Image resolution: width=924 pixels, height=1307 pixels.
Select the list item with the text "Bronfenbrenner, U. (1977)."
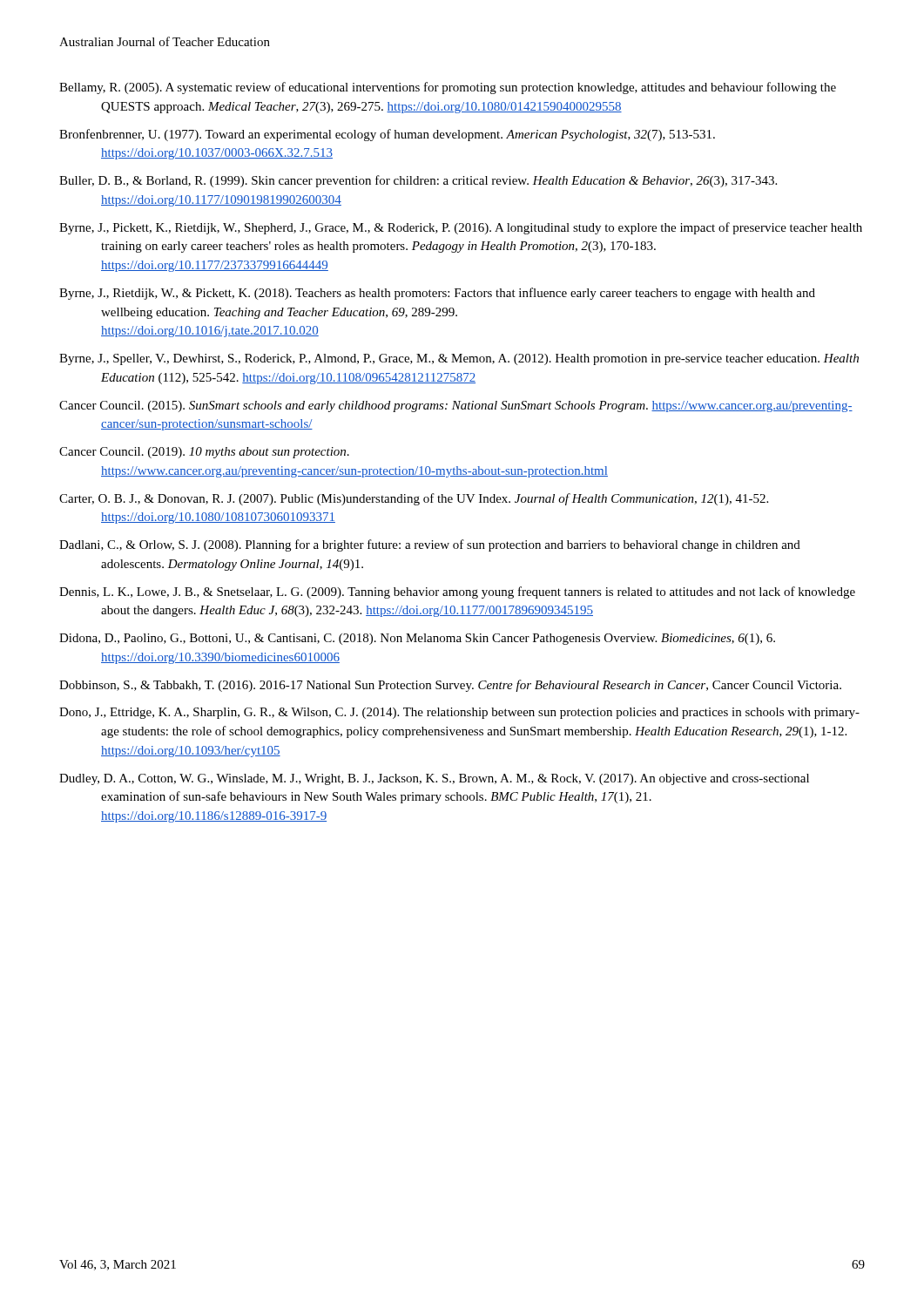click(387, 143)
